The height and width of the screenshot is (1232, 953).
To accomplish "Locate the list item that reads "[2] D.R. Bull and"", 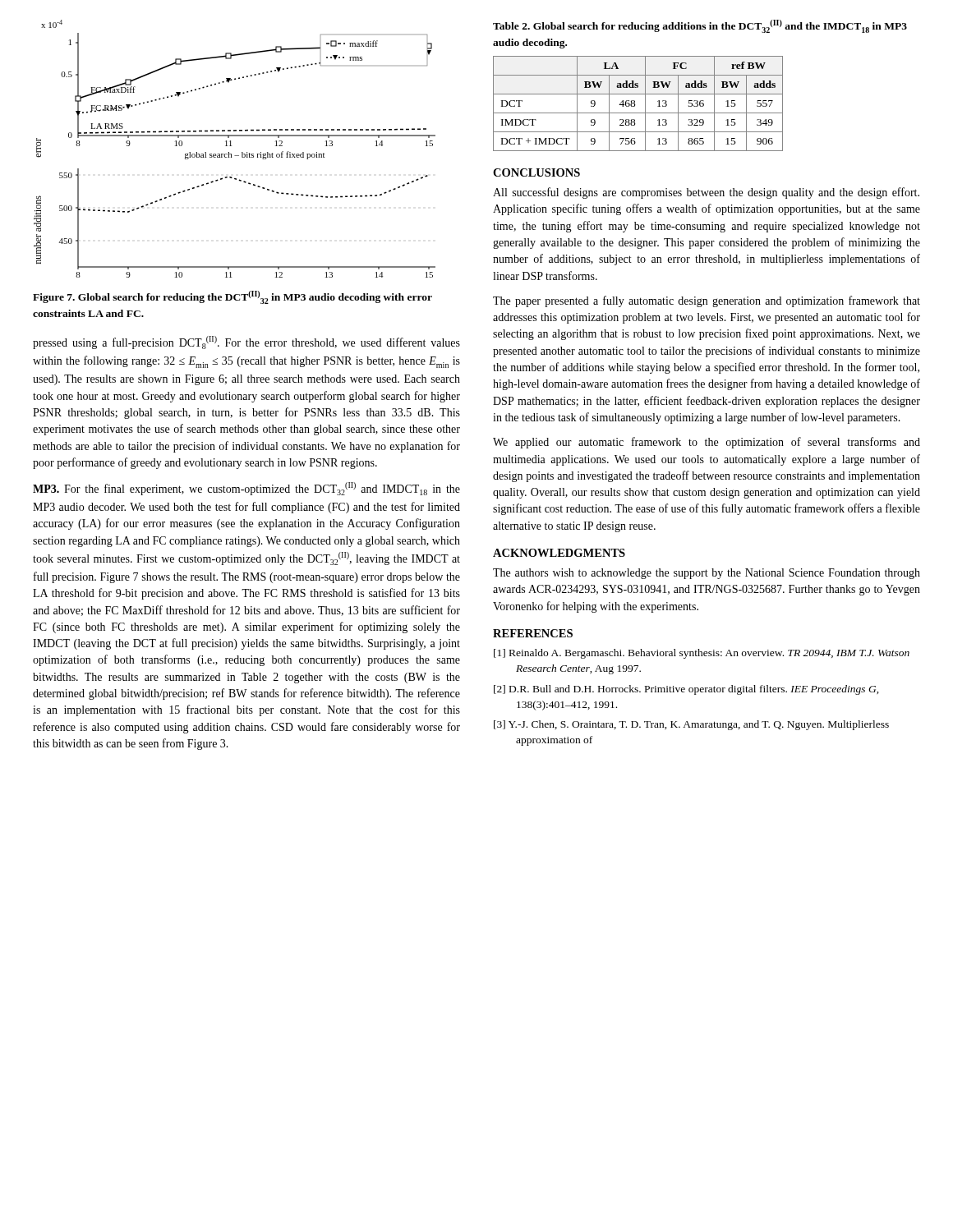I will (686, 696).
